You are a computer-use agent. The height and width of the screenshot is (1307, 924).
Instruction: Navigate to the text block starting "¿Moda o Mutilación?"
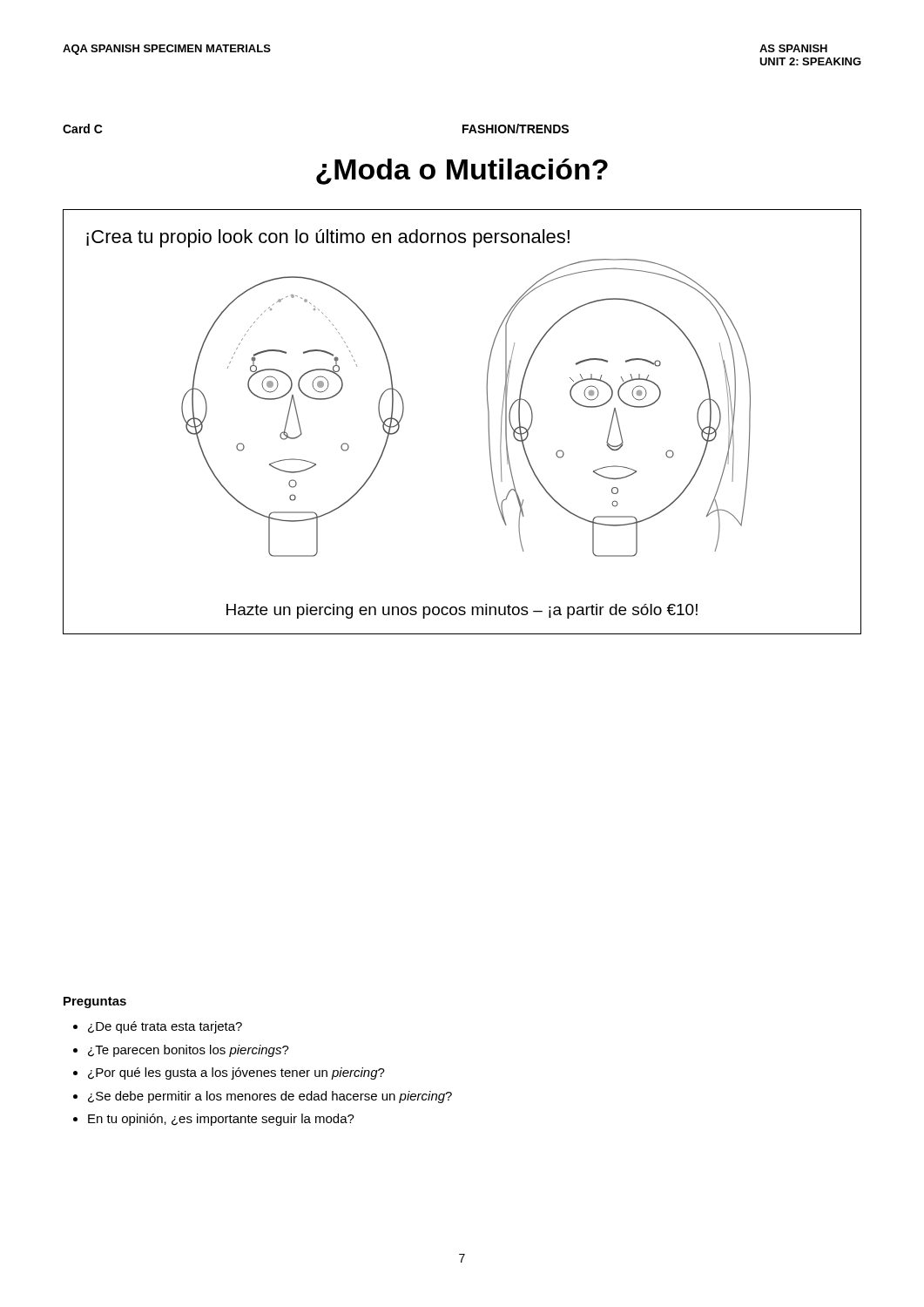coord(462,169)
